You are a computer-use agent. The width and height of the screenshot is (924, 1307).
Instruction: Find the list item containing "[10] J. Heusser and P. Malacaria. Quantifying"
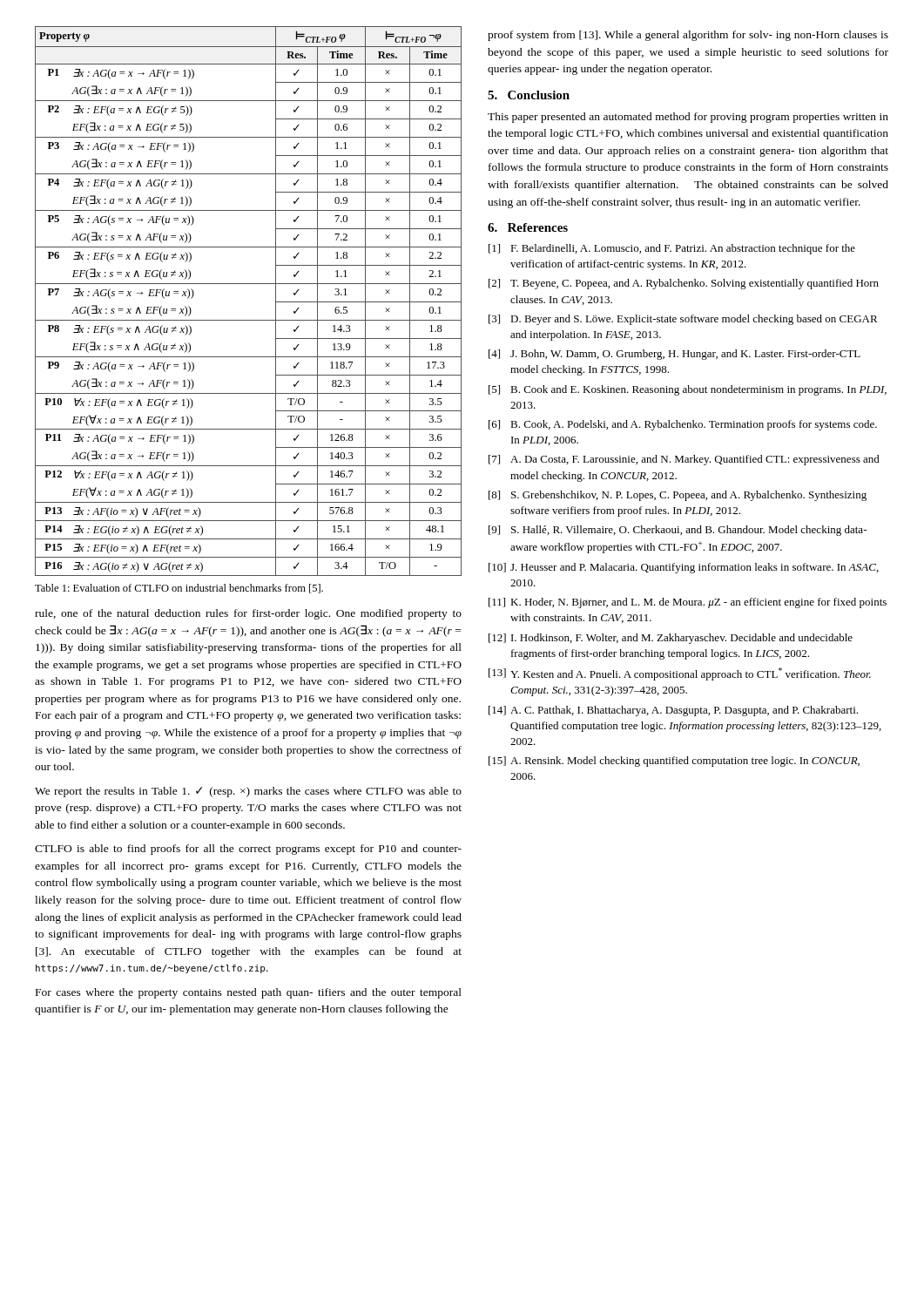click(x=688, y=575)
